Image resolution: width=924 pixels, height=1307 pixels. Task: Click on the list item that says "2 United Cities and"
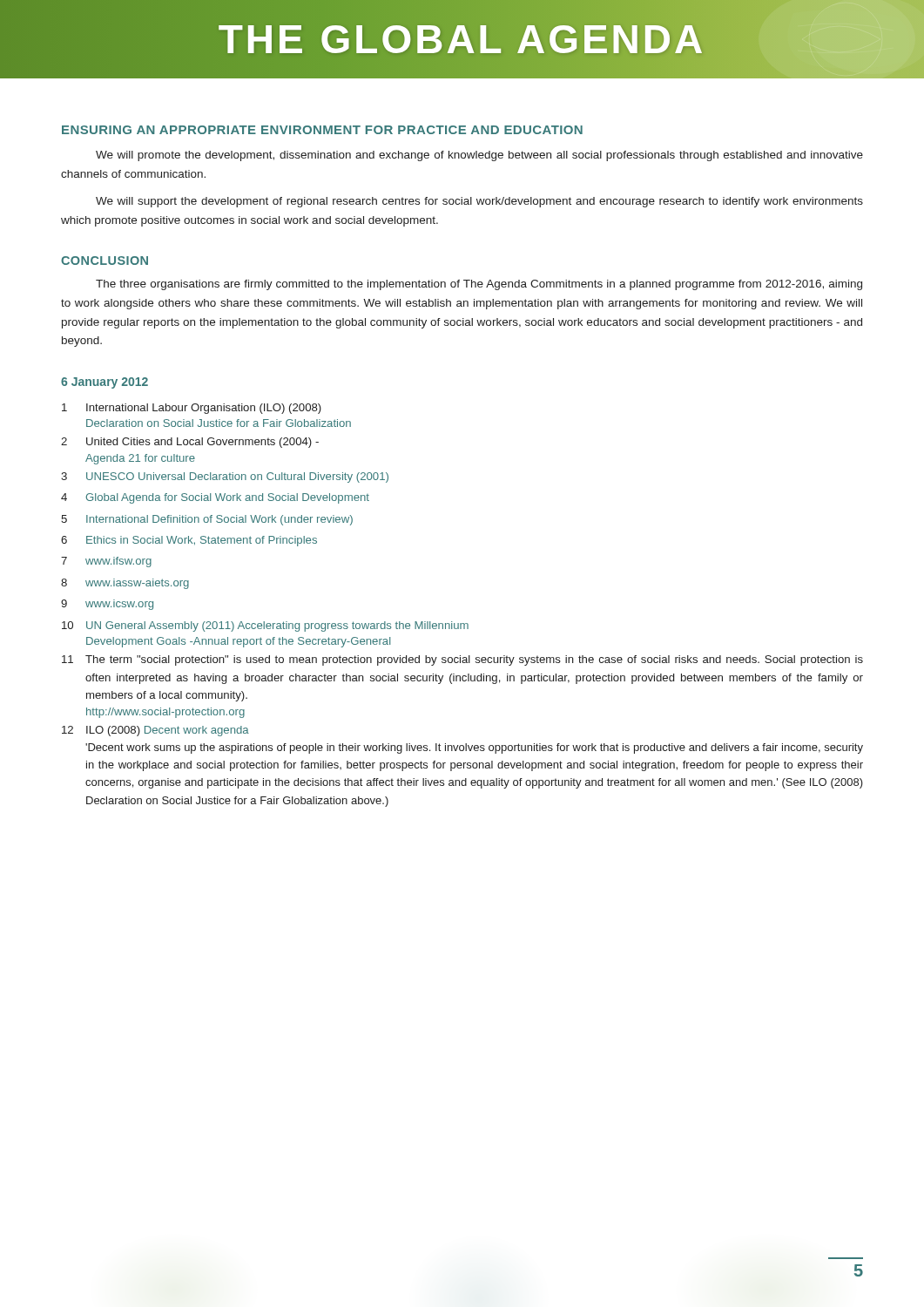tap(190, 443)
